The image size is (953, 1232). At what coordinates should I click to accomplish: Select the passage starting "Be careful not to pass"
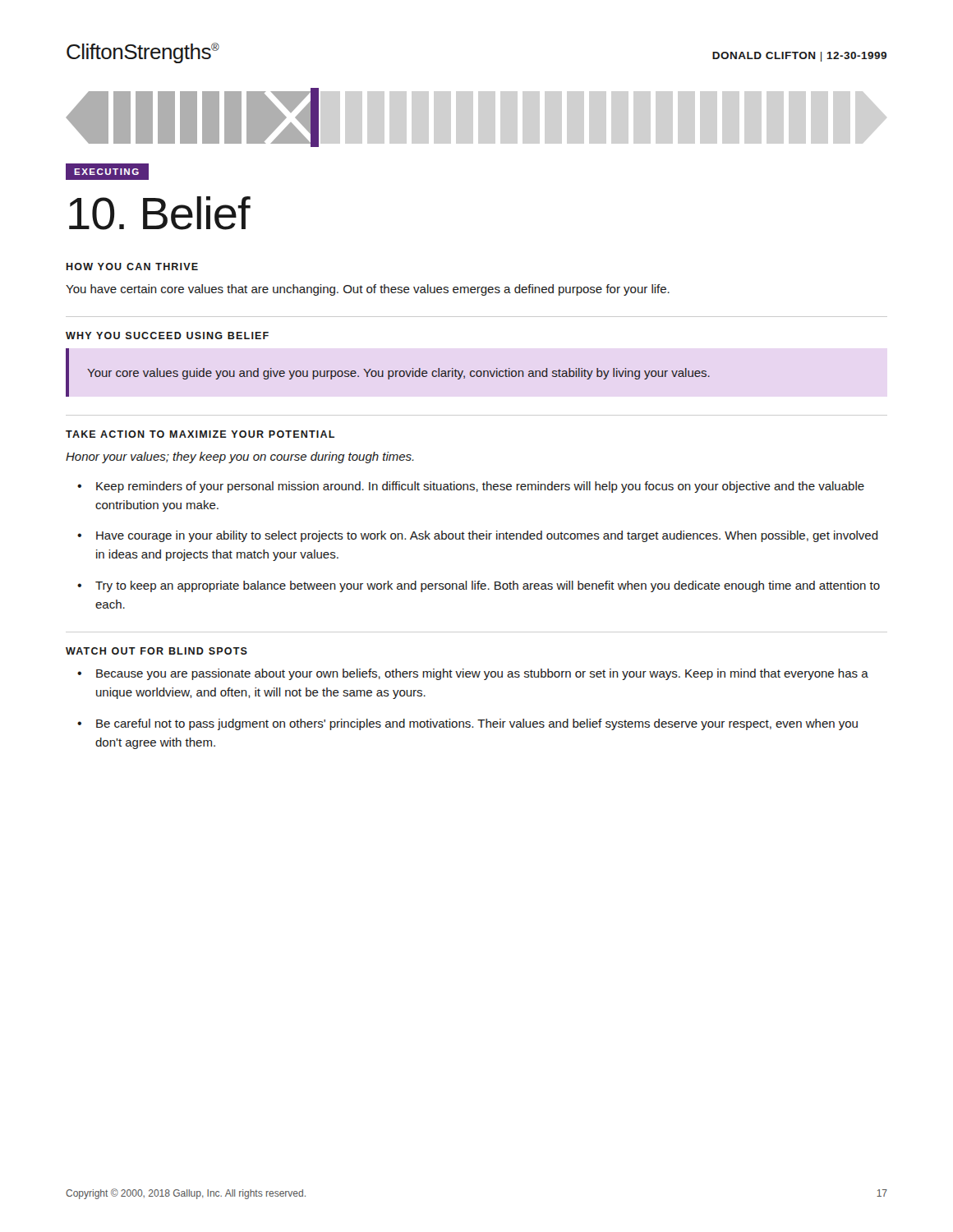pyautogui.click(x=477, y=732)
